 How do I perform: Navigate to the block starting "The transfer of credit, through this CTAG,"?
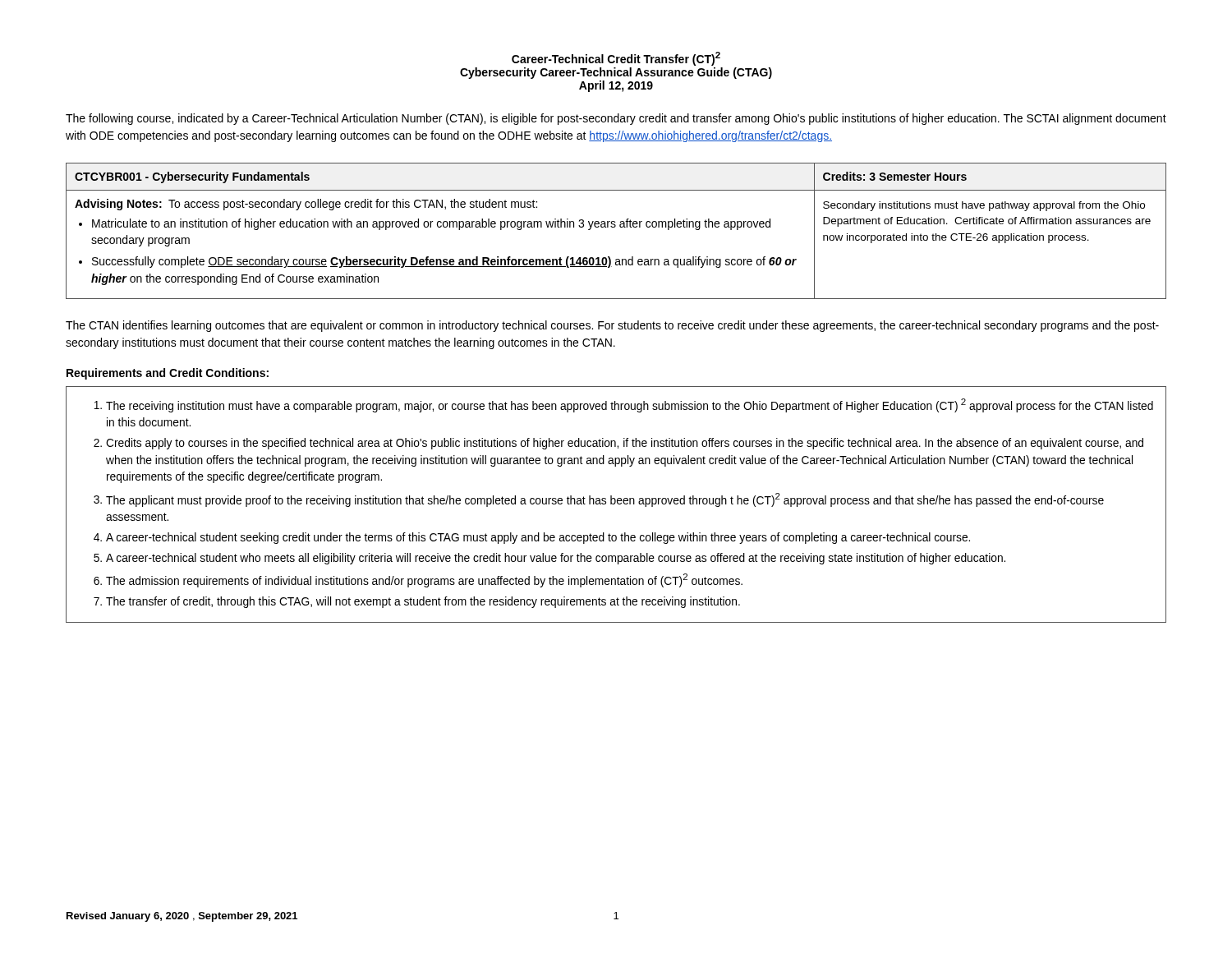(x=423, y=601)
